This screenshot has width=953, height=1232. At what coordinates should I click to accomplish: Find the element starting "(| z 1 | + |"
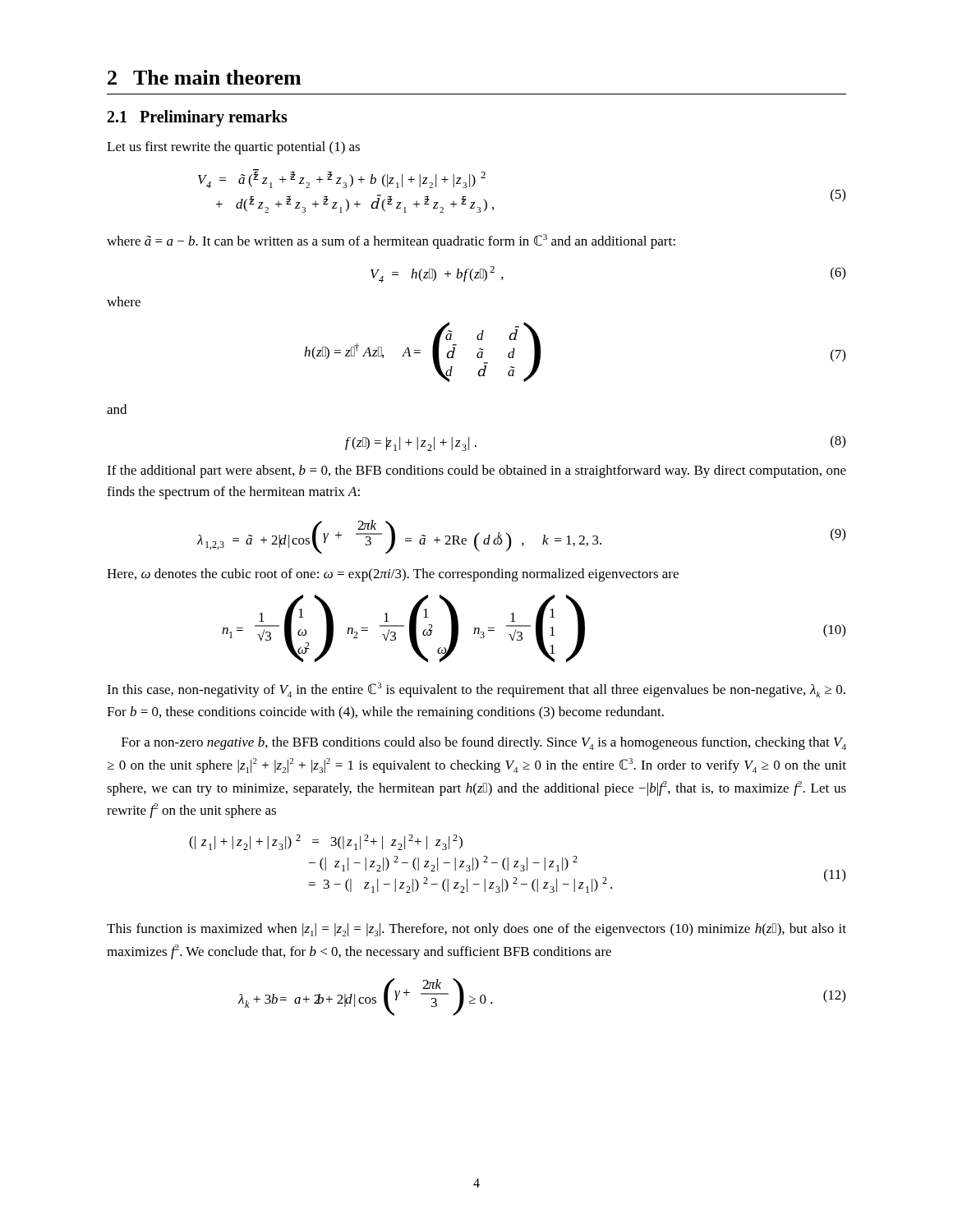tap(476, 871)
